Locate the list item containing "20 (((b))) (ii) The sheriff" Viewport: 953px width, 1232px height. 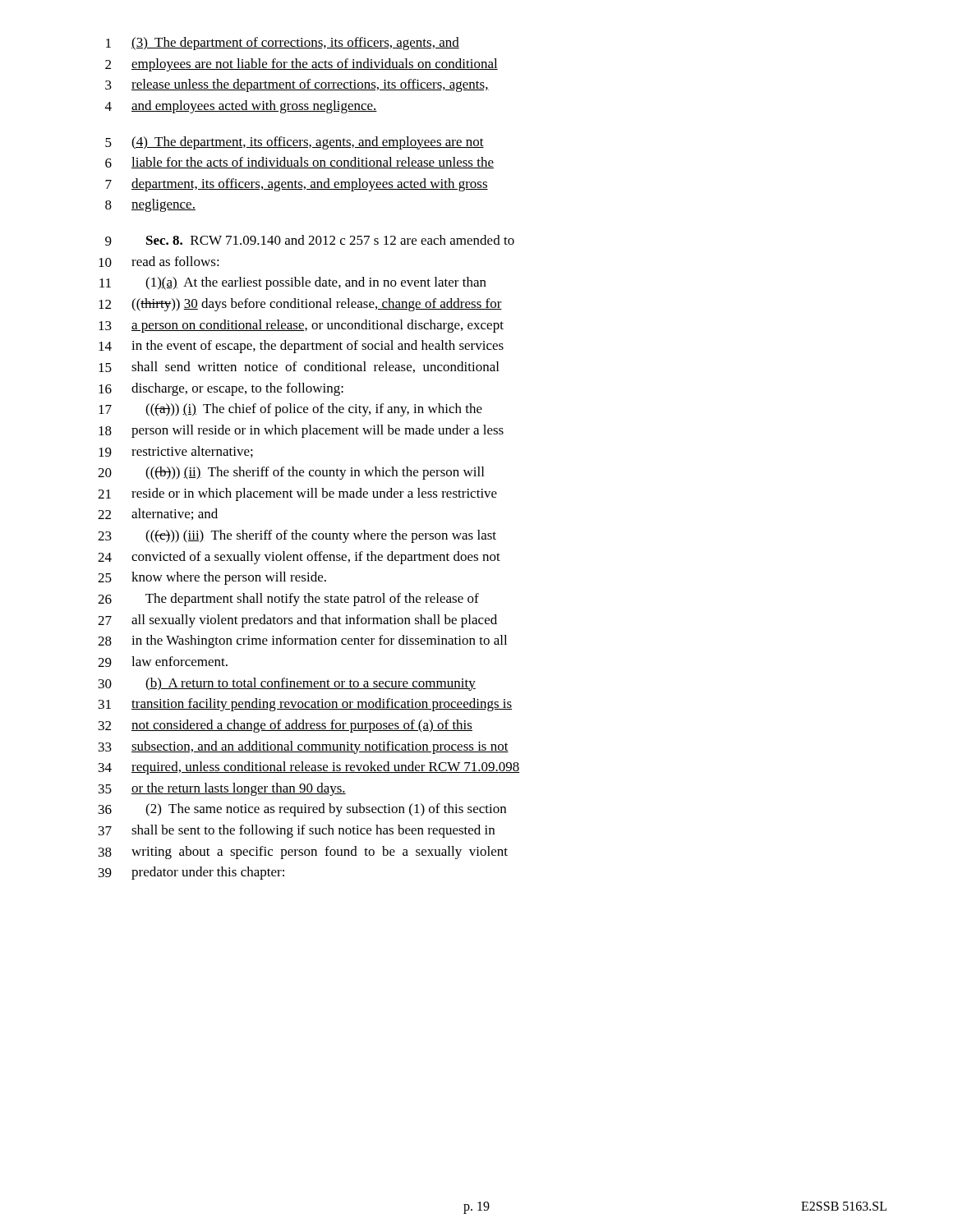(x=485, y=494)
